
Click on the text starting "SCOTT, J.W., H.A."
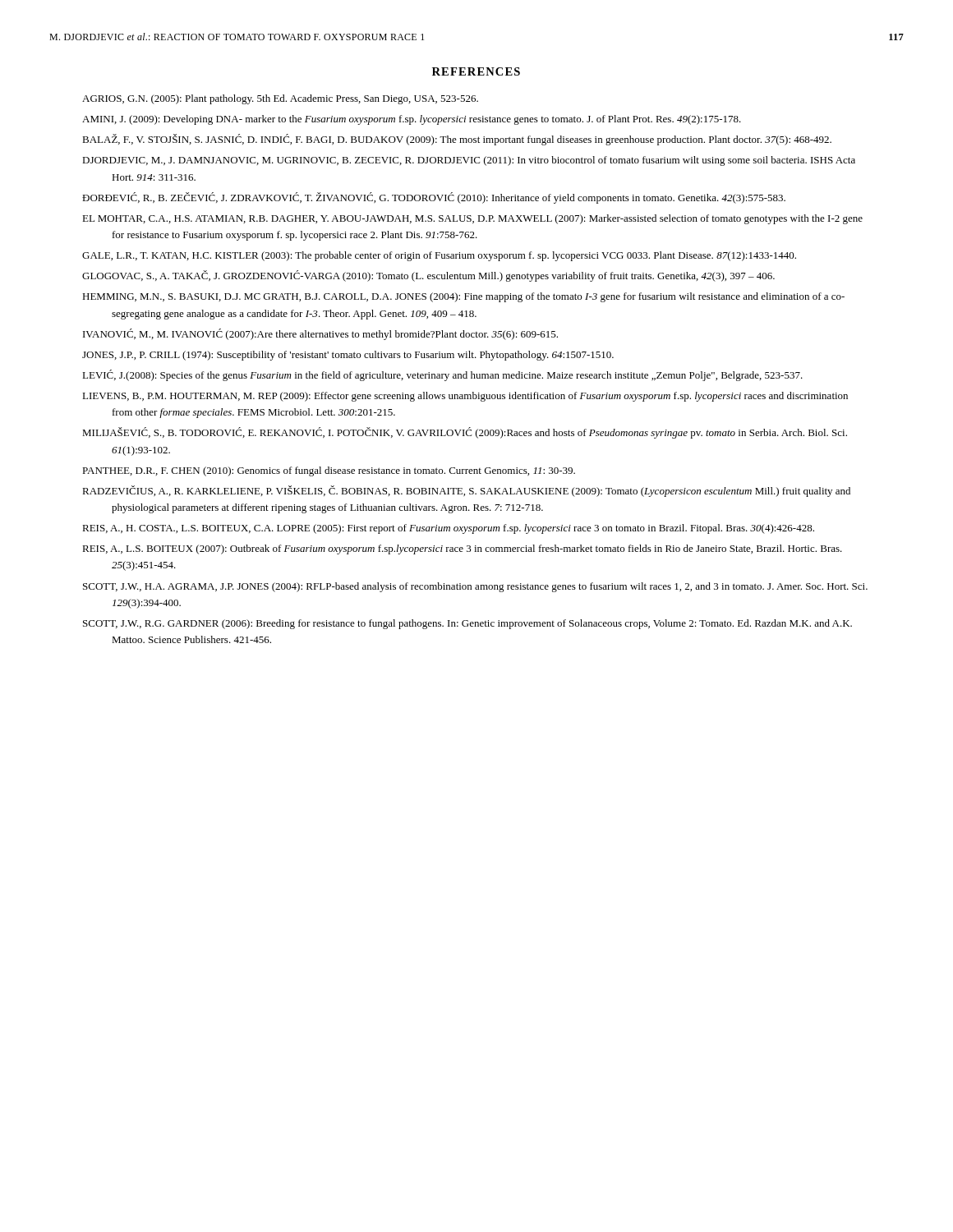coord(476,594)
